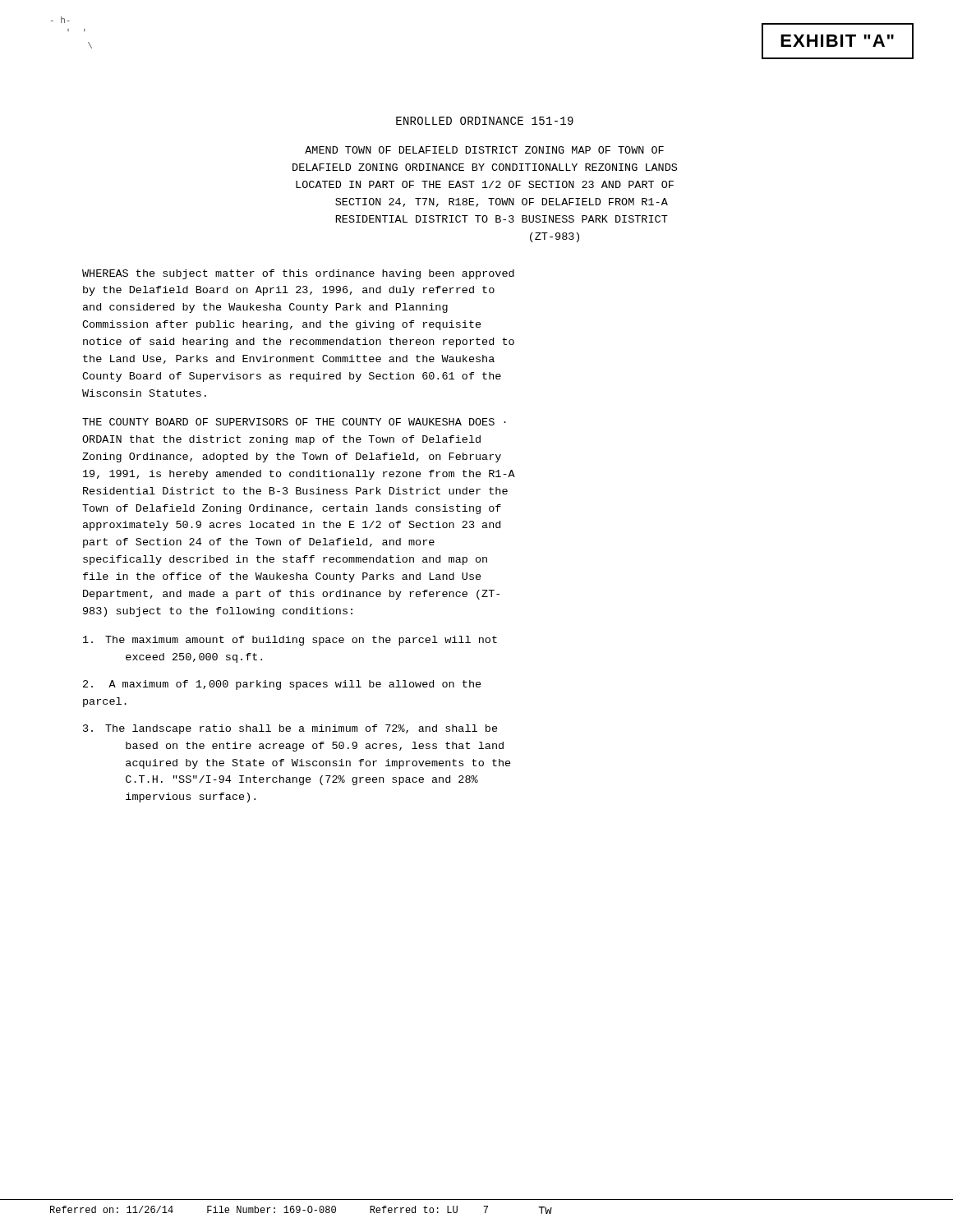This screenshot has height=1232, width=953.
Task: Select the list item with the text "The maximum amount of"
Action: pyautogui.click(x=290, y=650)
